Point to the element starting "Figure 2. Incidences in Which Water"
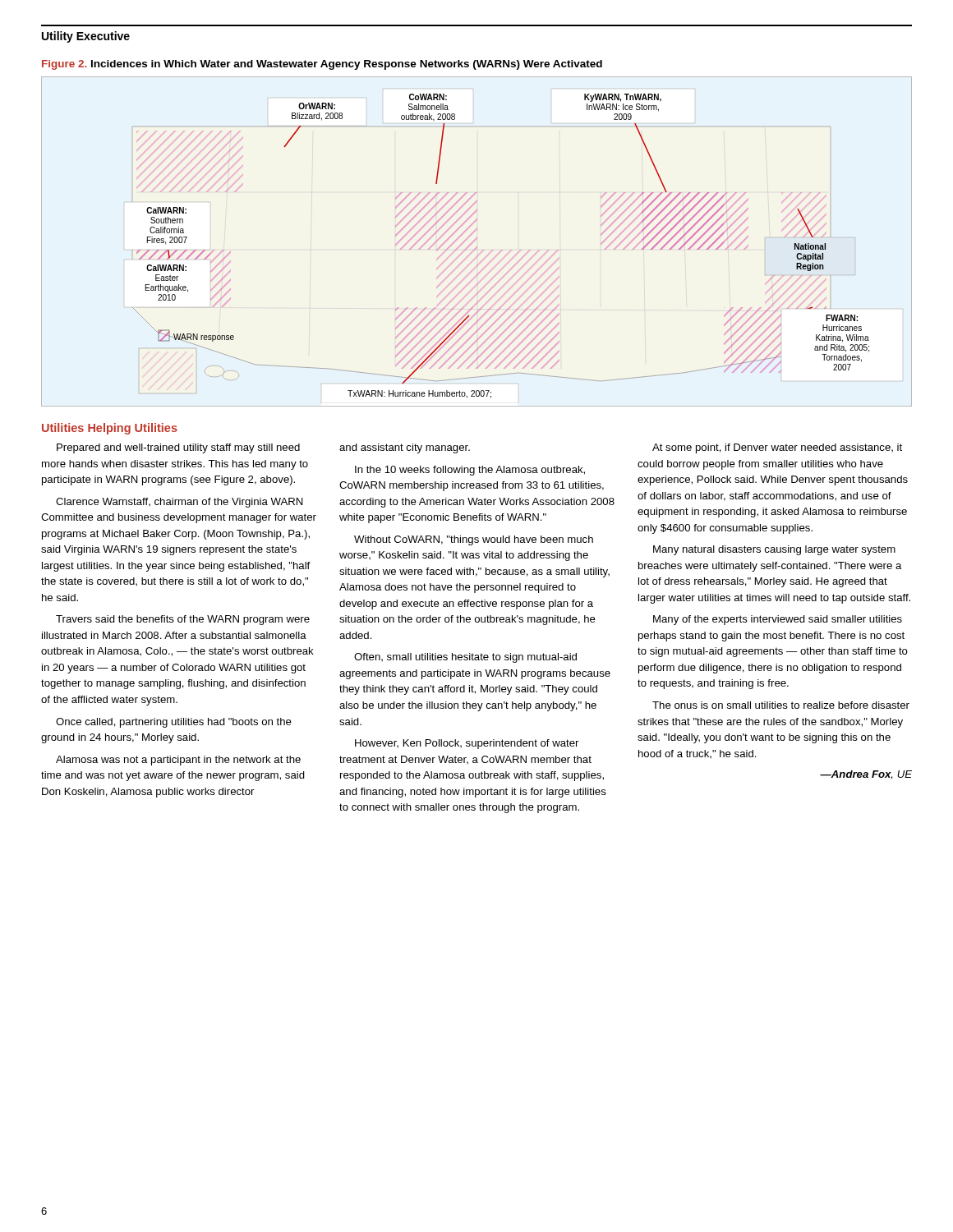The width and height of the screenshot is (953, 1232). (322, 64)
